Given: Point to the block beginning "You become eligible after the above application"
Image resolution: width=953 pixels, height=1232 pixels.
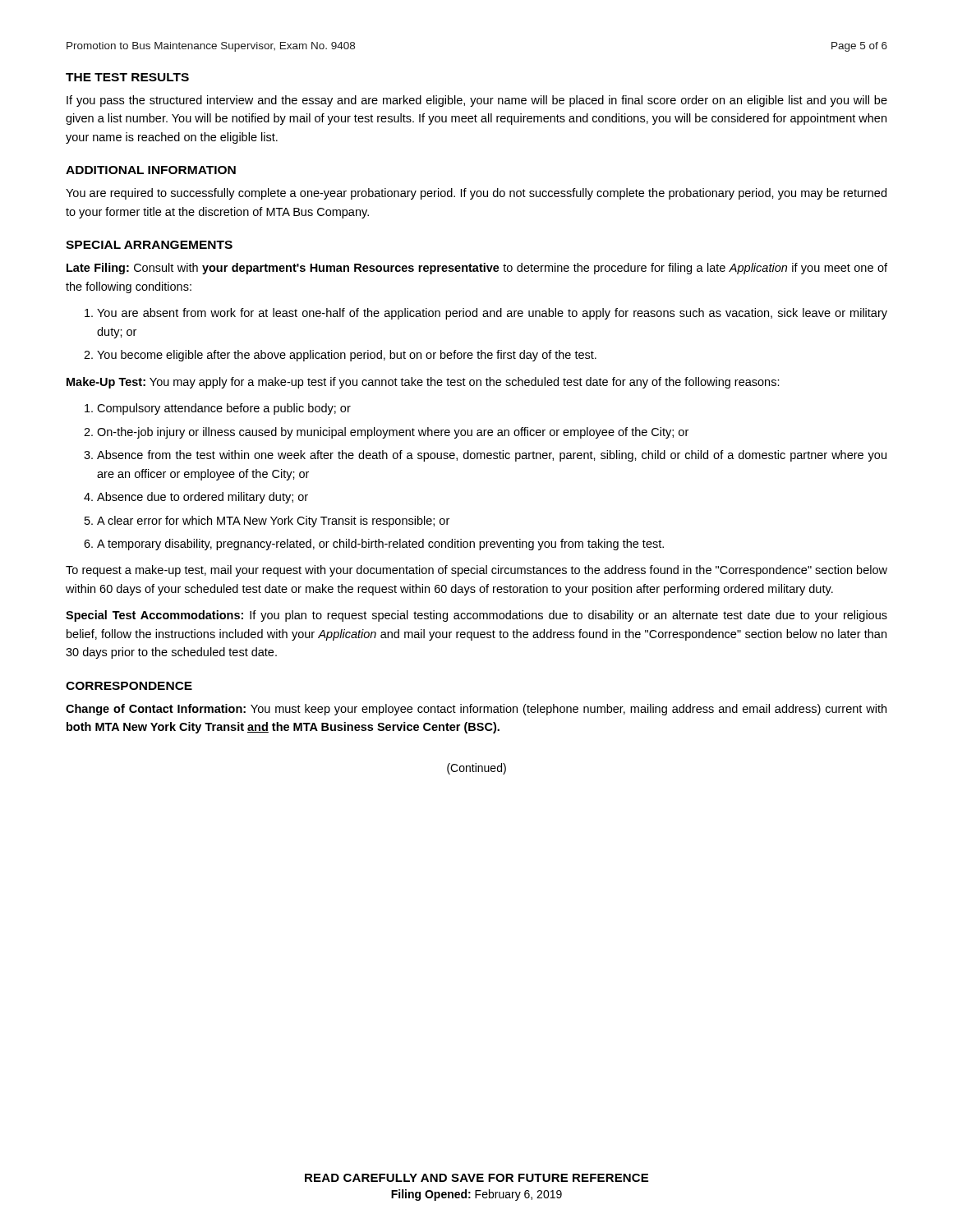Looking at the screenshot, I should 347,355.
